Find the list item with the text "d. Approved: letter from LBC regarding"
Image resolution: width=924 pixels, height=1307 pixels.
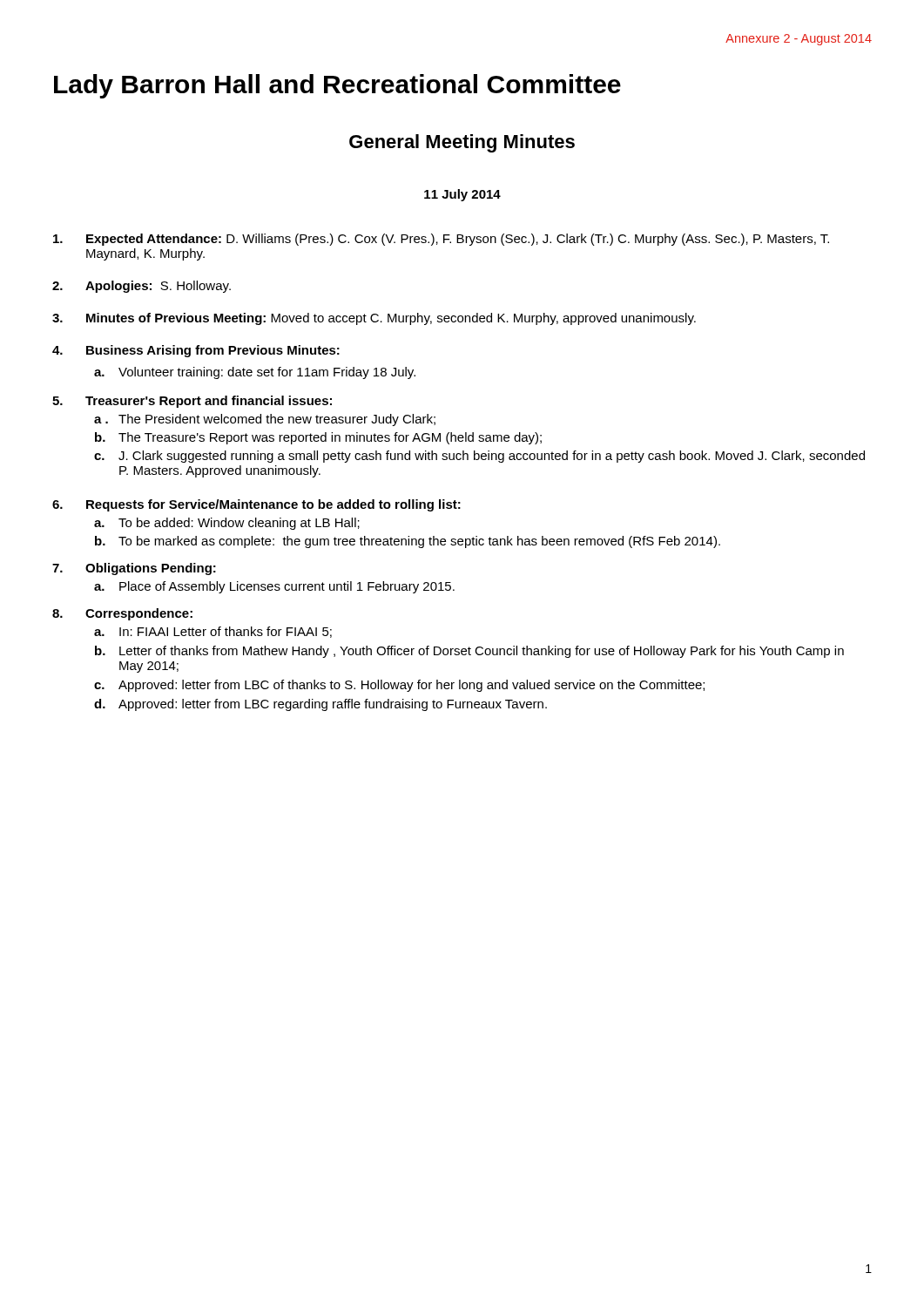tap(483, 704)
